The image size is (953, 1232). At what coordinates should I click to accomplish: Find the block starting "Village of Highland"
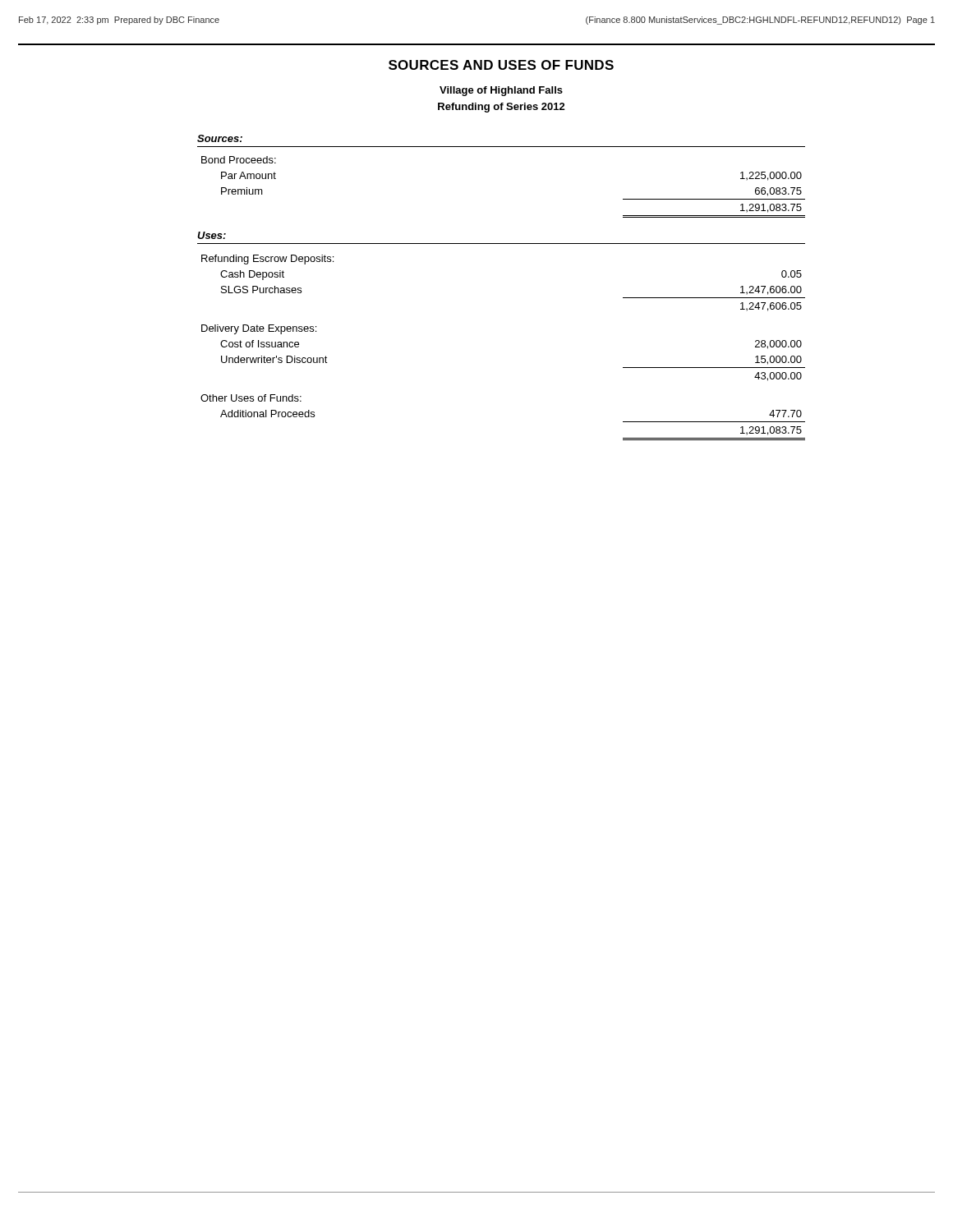501,98
